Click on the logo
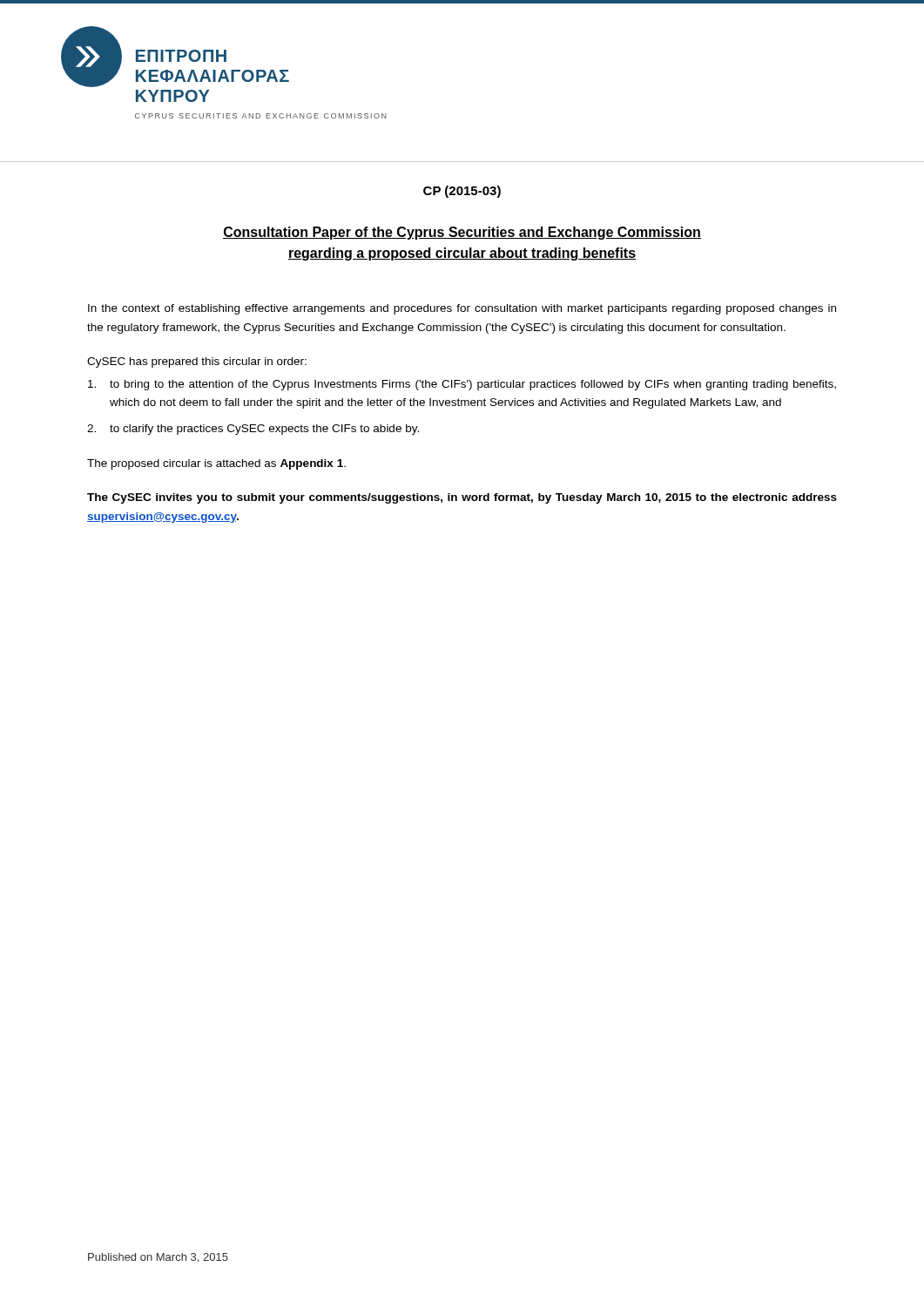This screenshot has height=1307, width=924. [x=224, y=73]
